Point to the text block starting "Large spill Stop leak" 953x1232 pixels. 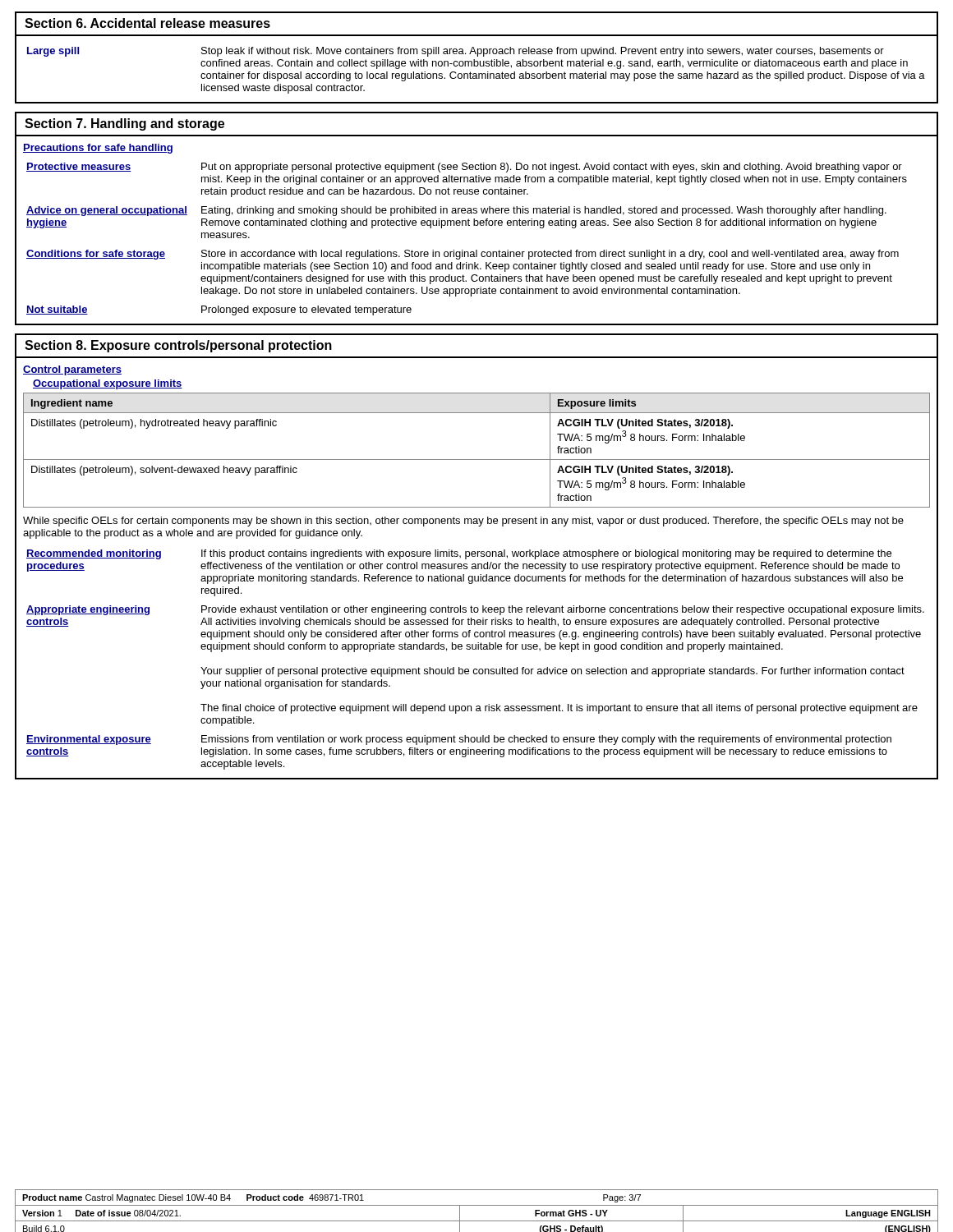(x=476, y=69)
